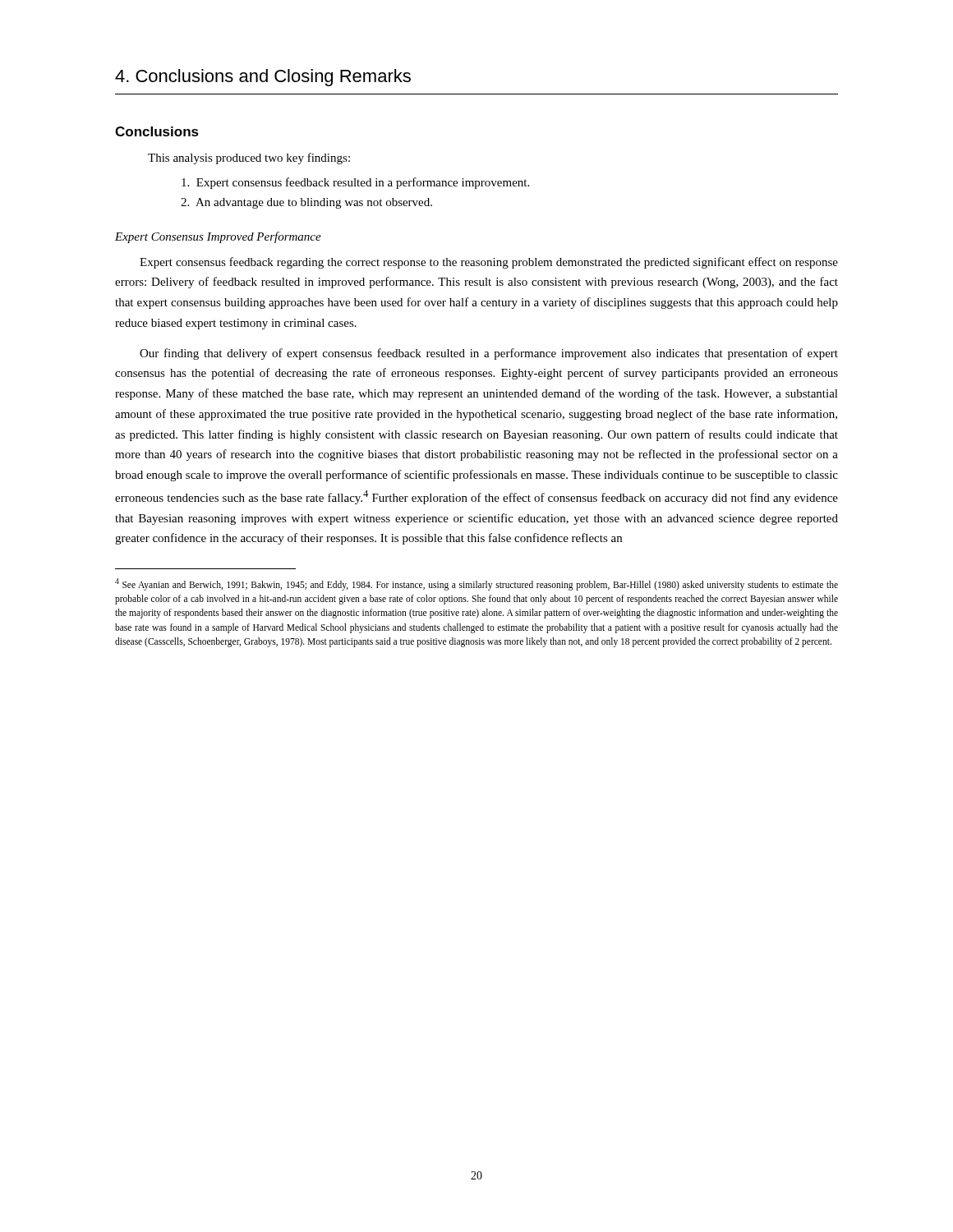The height and width of the screenshot is (1232, 953).
Task: Find the block on this page that starts "Expert consensus feedback resulted in a performance"
Action: click(x=509, y=182)
